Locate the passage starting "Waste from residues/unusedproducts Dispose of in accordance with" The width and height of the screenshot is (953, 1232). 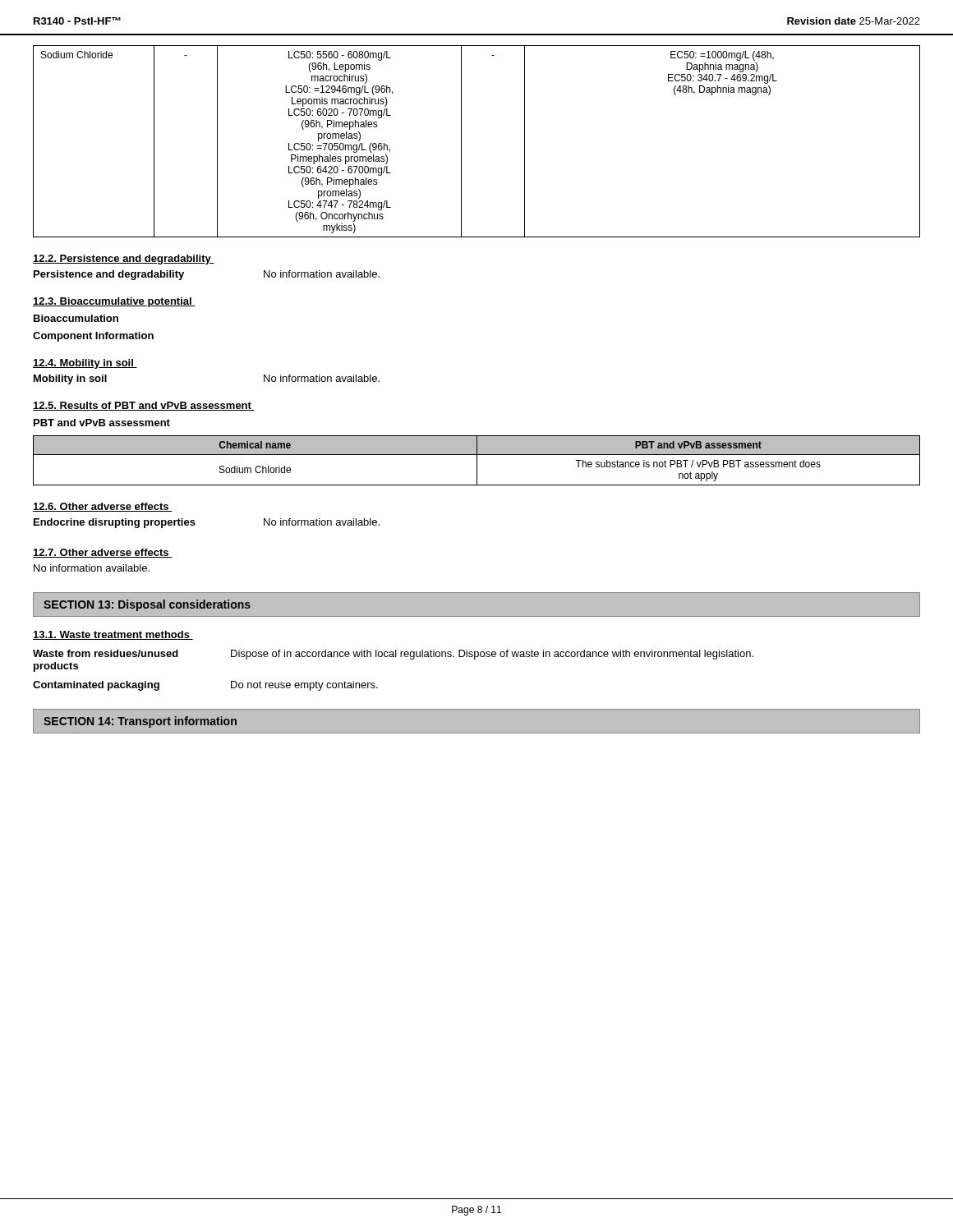[476, 659]
